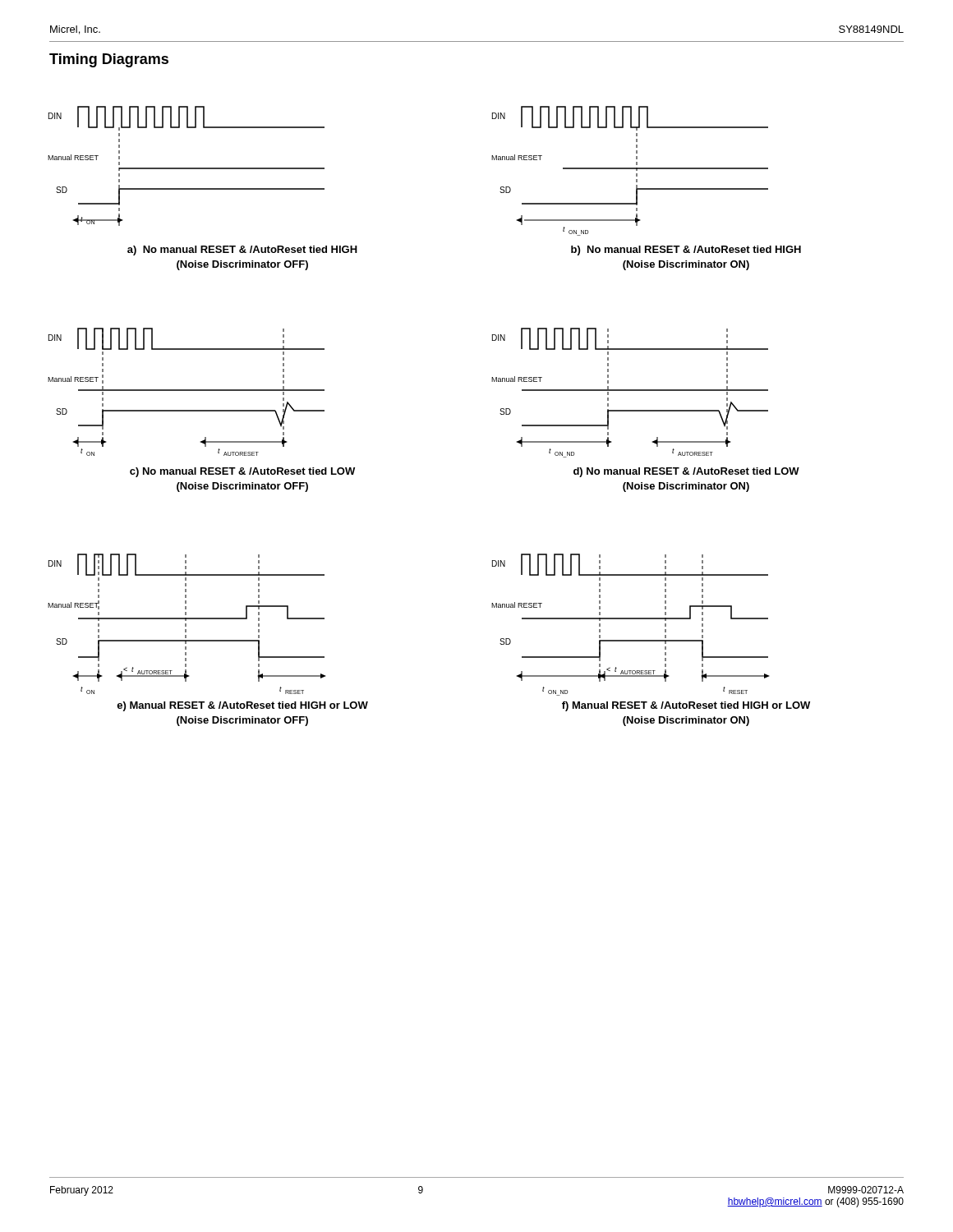Where is the caption that starts "a) No manual RESET & /AutoReset tied"?

click(242, 257)
